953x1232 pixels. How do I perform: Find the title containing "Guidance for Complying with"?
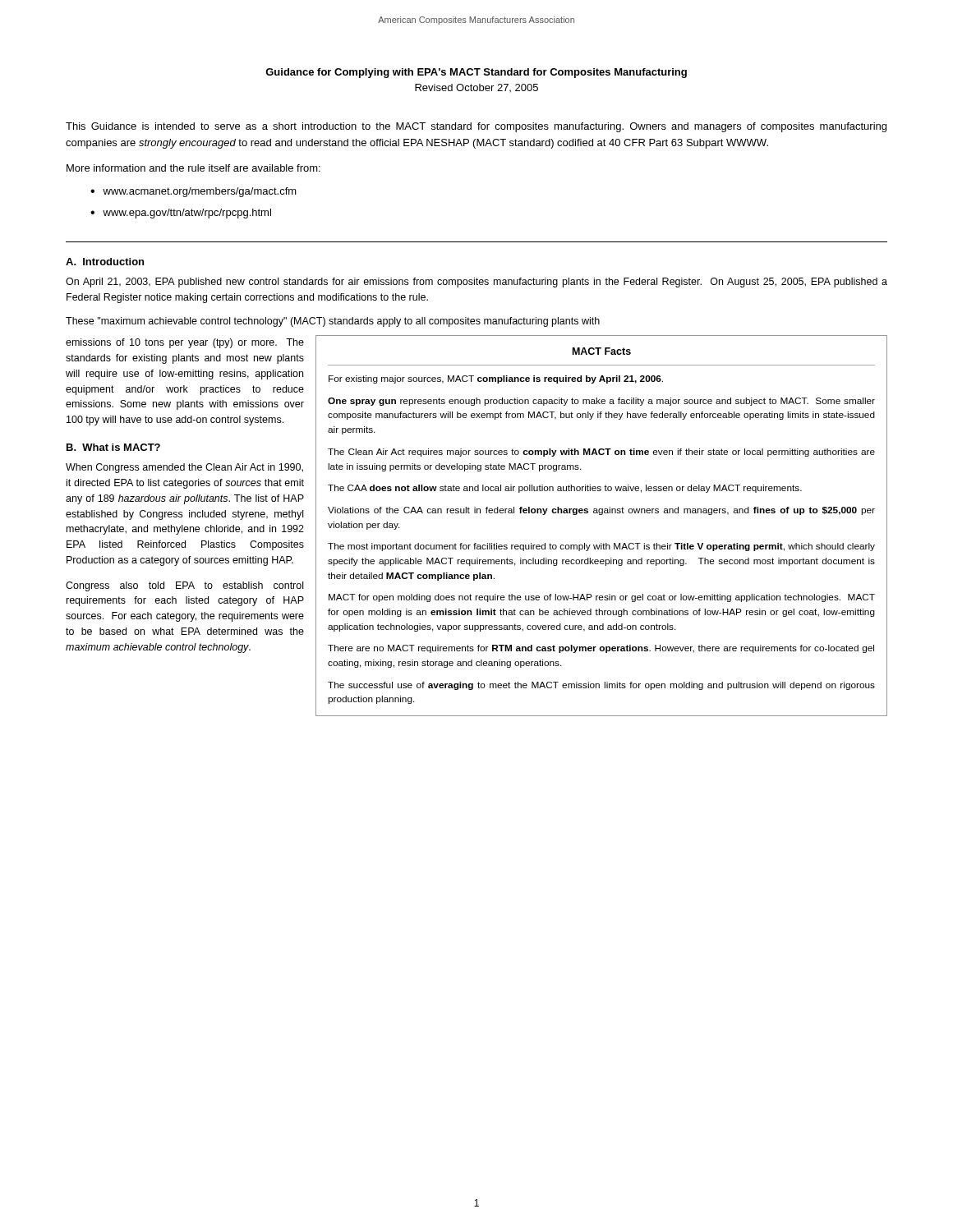pos(476,72)
